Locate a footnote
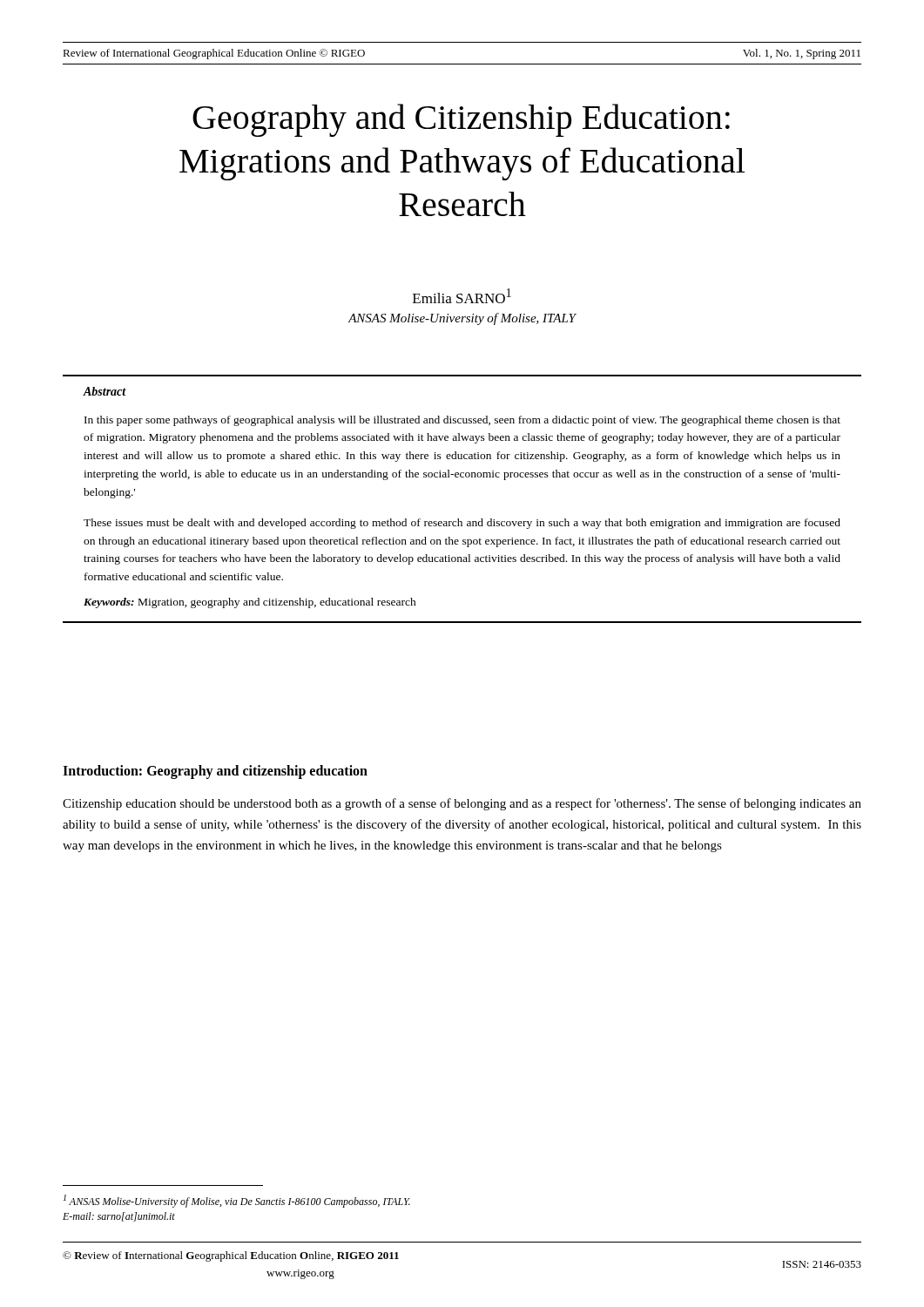The width and height of the screenshot is (924, 1307). (x=237, y=1208)
